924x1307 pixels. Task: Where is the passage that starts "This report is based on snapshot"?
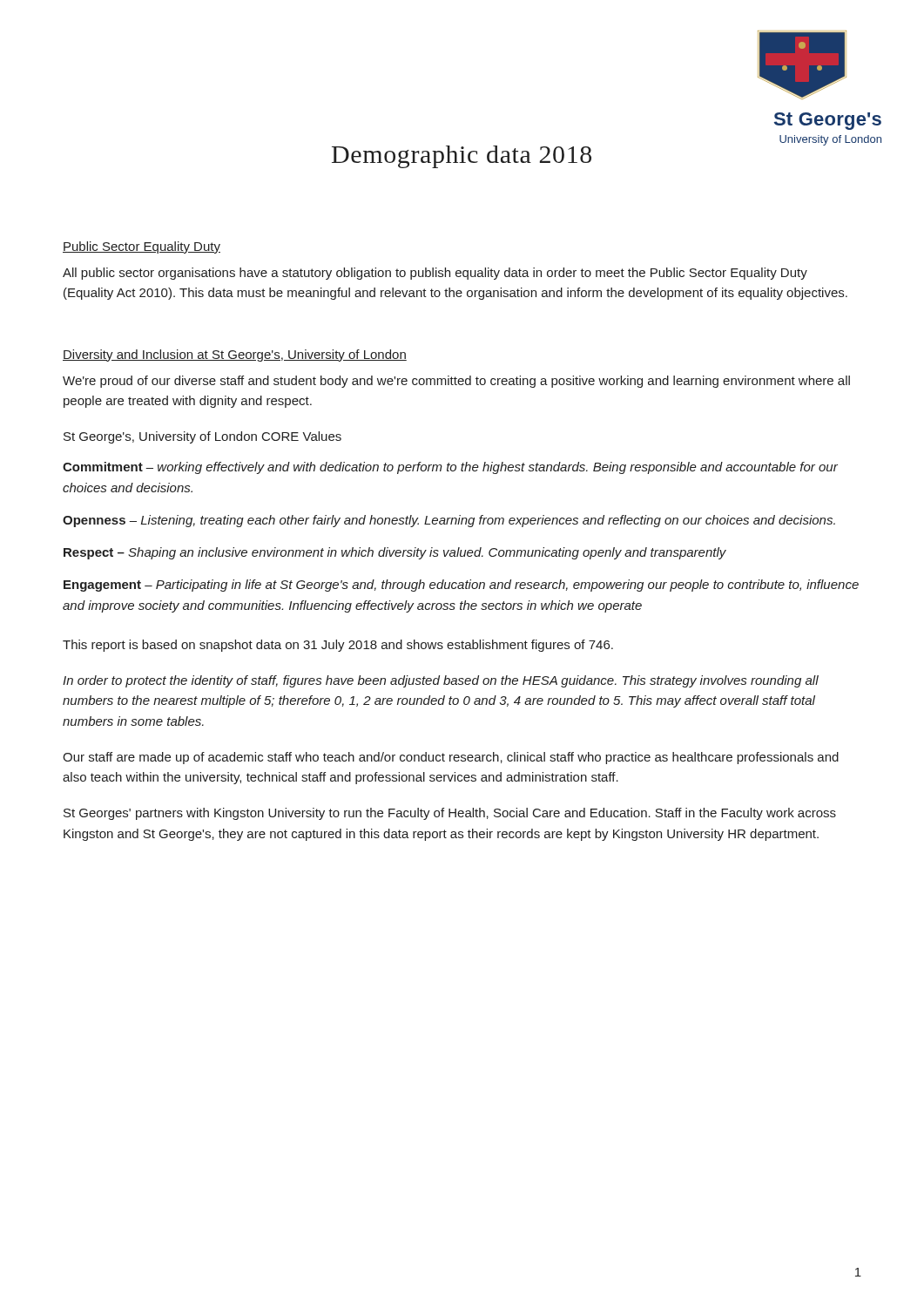[x=338, y=644]
